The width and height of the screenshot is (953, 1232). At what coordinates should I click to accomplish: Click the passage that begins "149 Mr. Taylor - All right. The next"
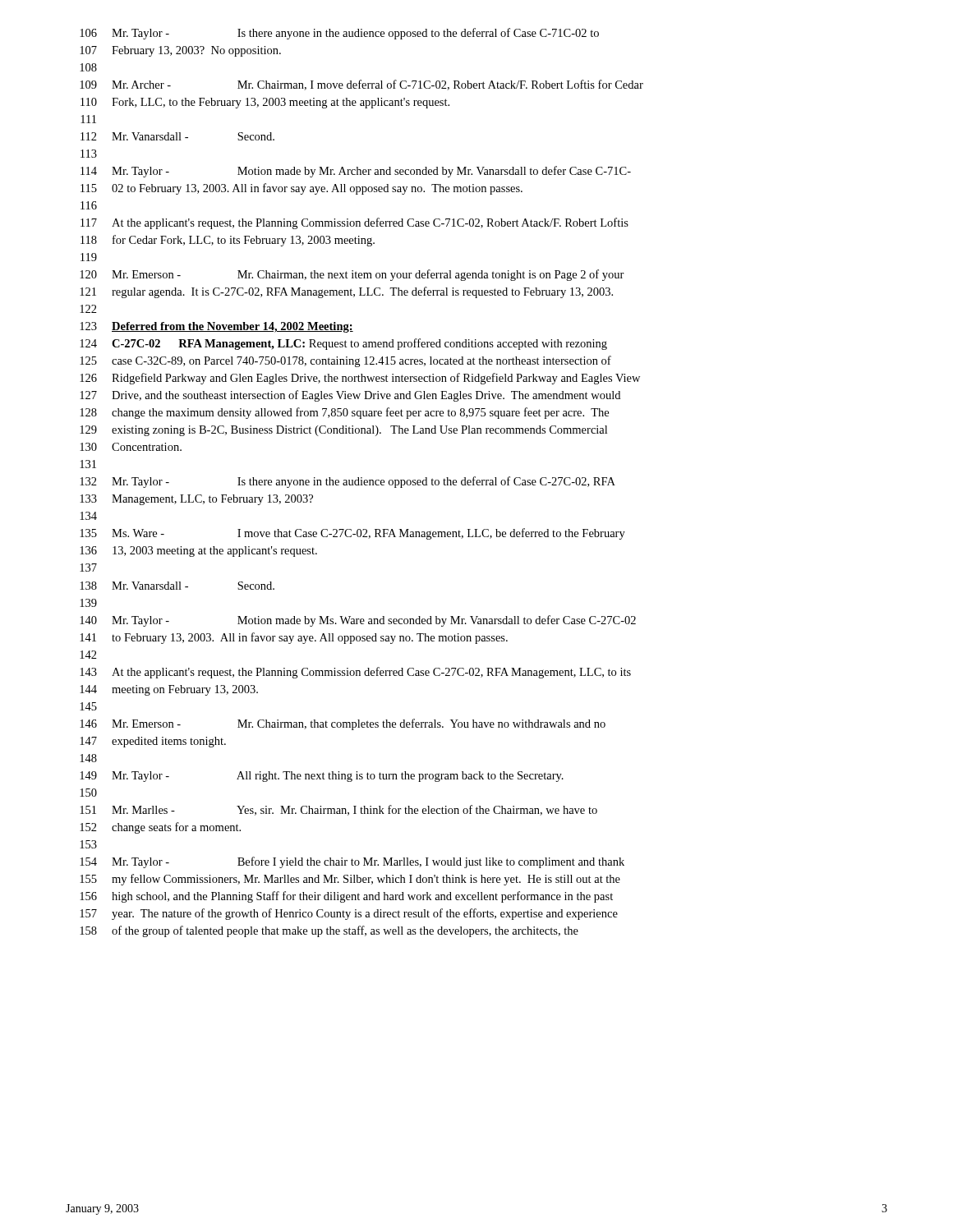476,775
